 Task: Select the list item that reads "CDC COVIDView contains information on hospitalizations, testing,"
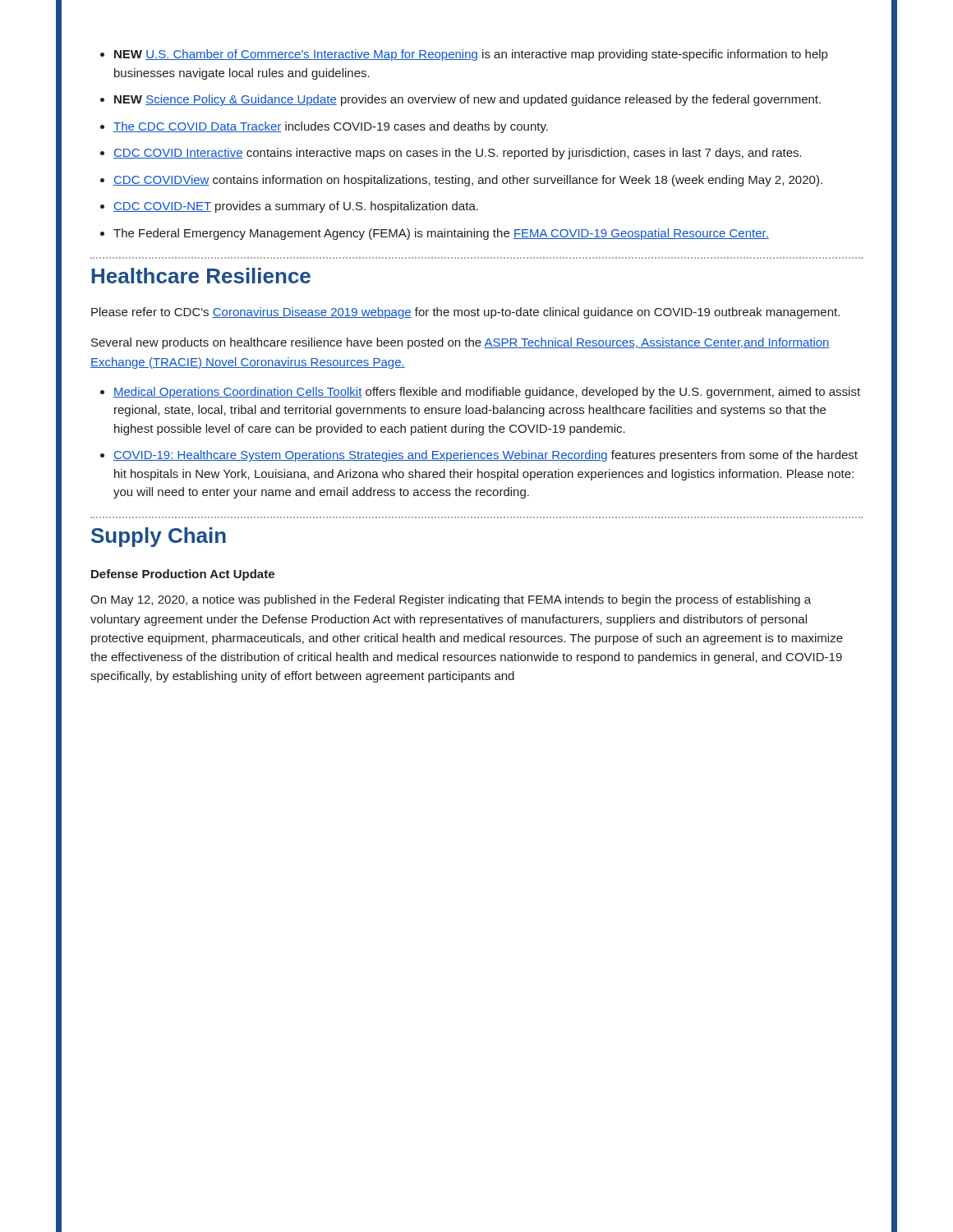coord(468,179)
